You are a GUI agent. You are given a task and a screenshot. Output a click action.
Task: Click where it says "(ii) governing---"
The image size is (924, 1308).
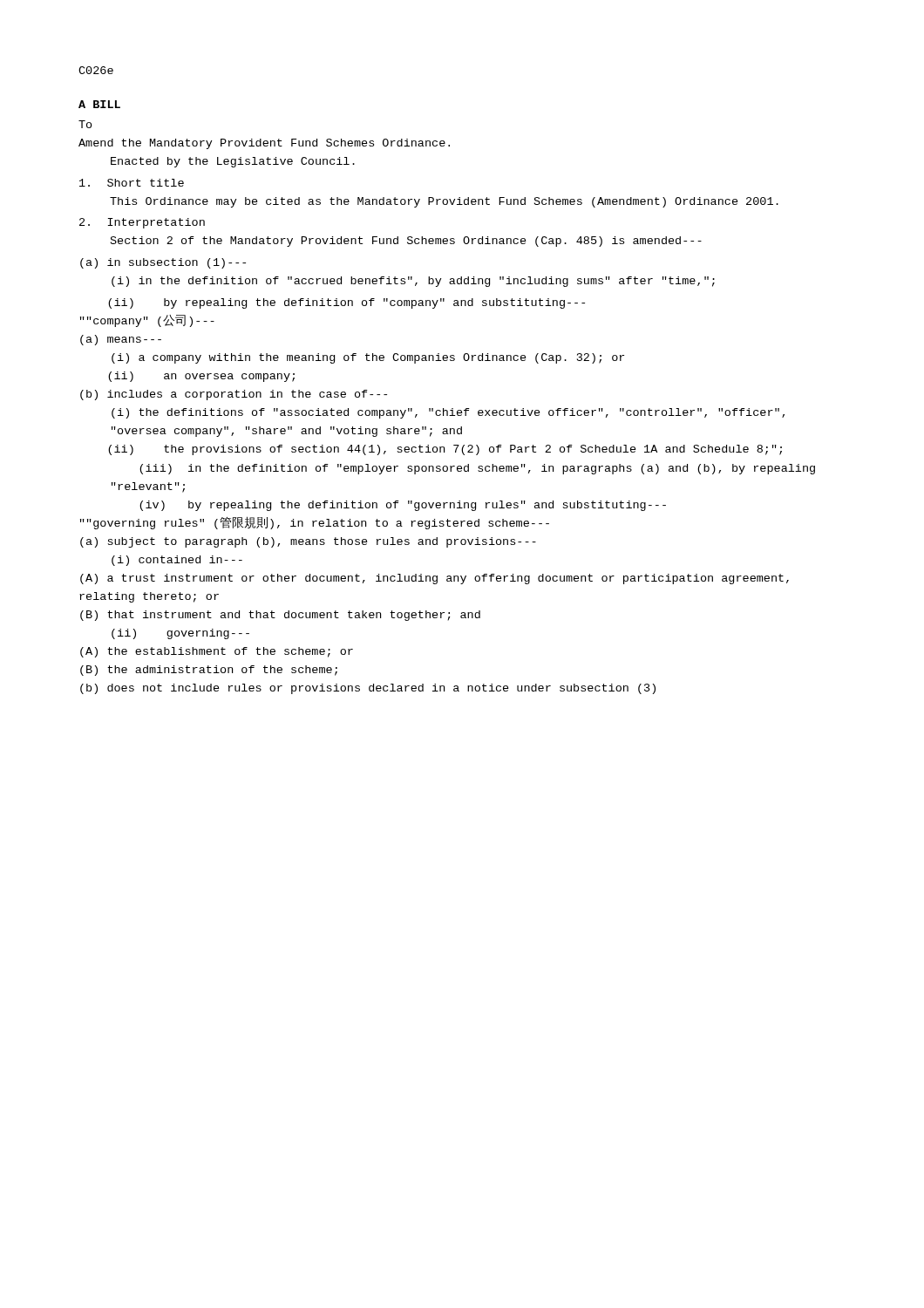point(180,633)
